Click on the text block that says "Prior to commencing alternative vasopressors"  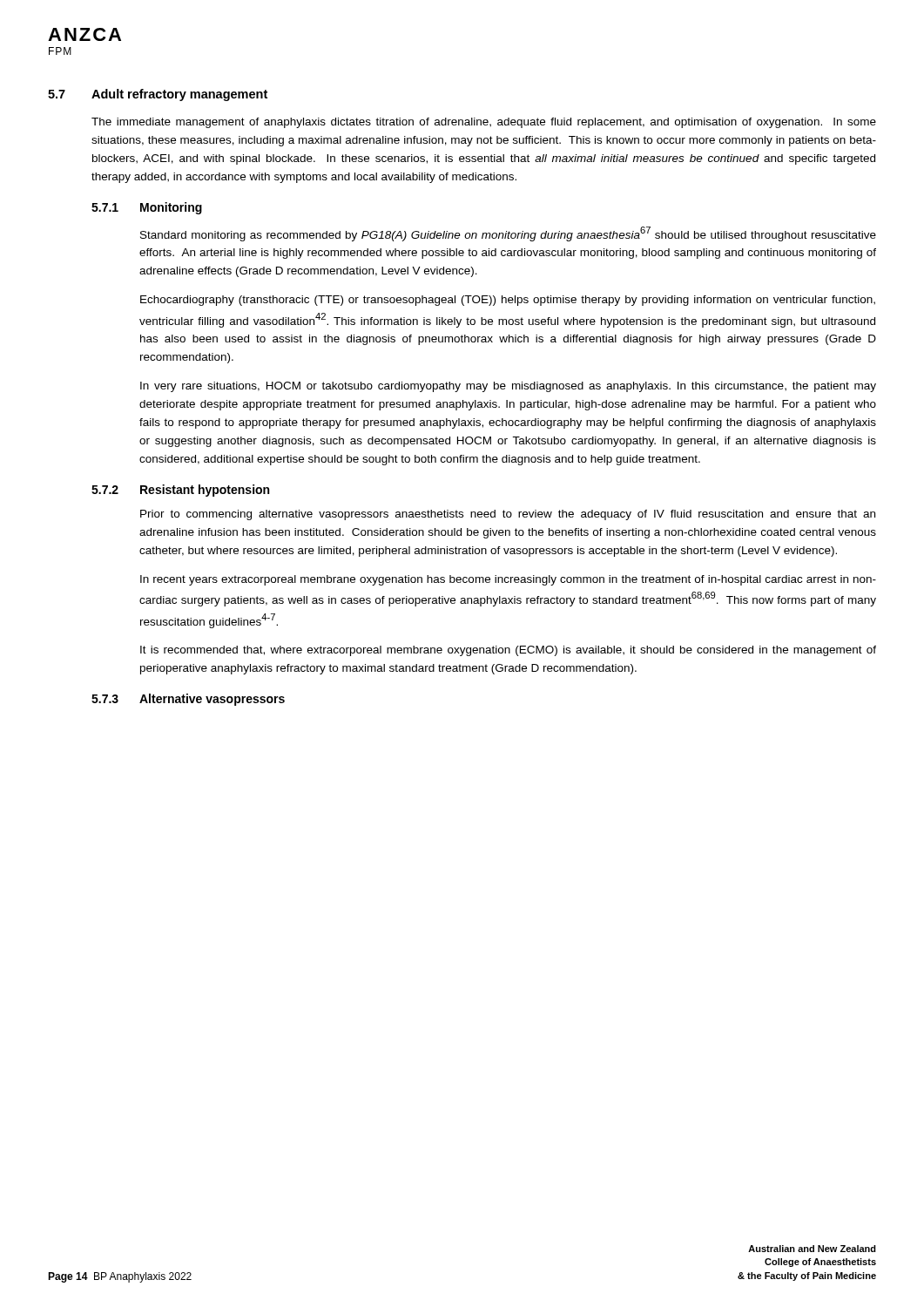508,532
